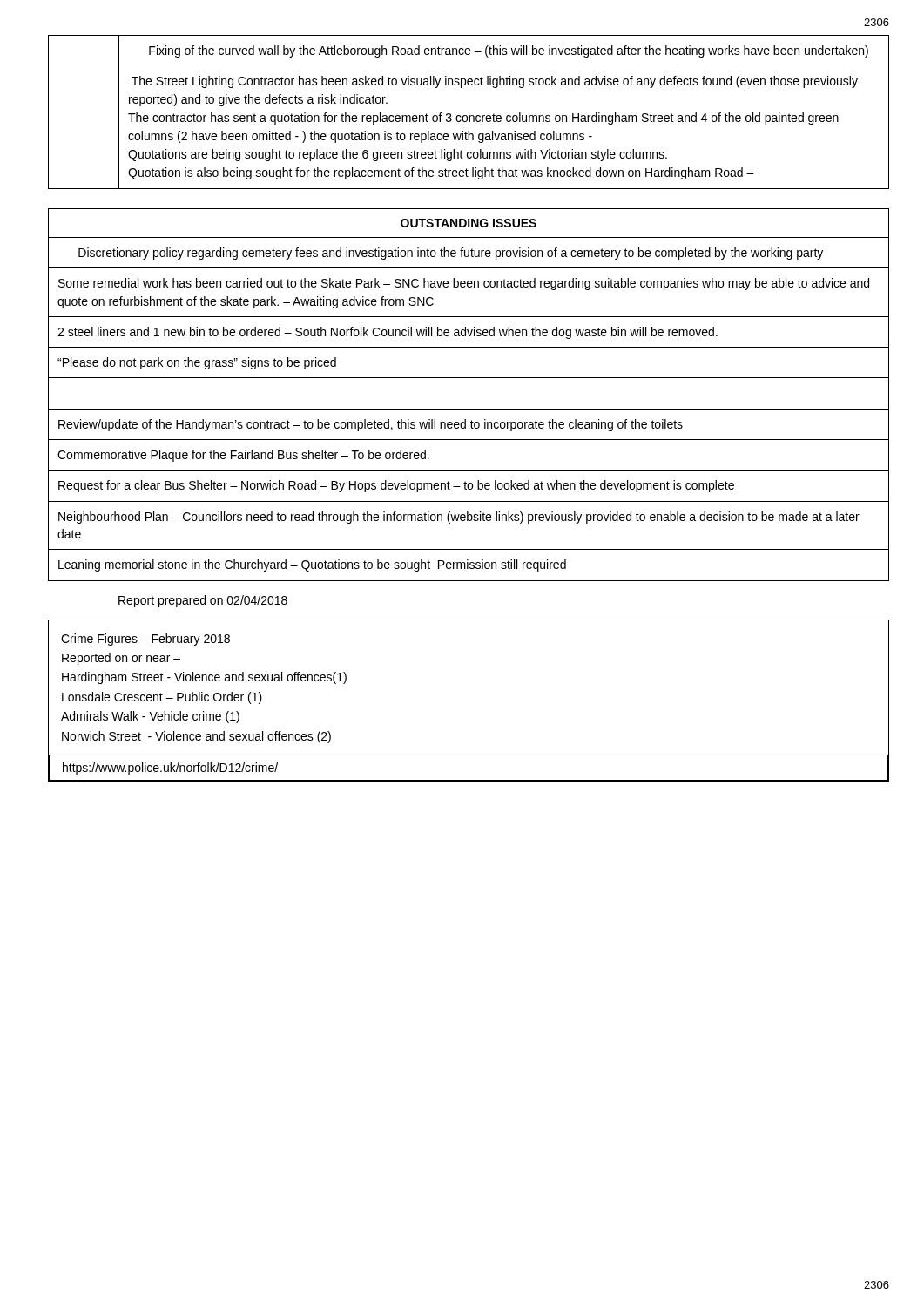Click on the text block that reads "Fixing of the curved"
Image resolution: width=924 pixels, height=1307 pixels.
(498, 51)
